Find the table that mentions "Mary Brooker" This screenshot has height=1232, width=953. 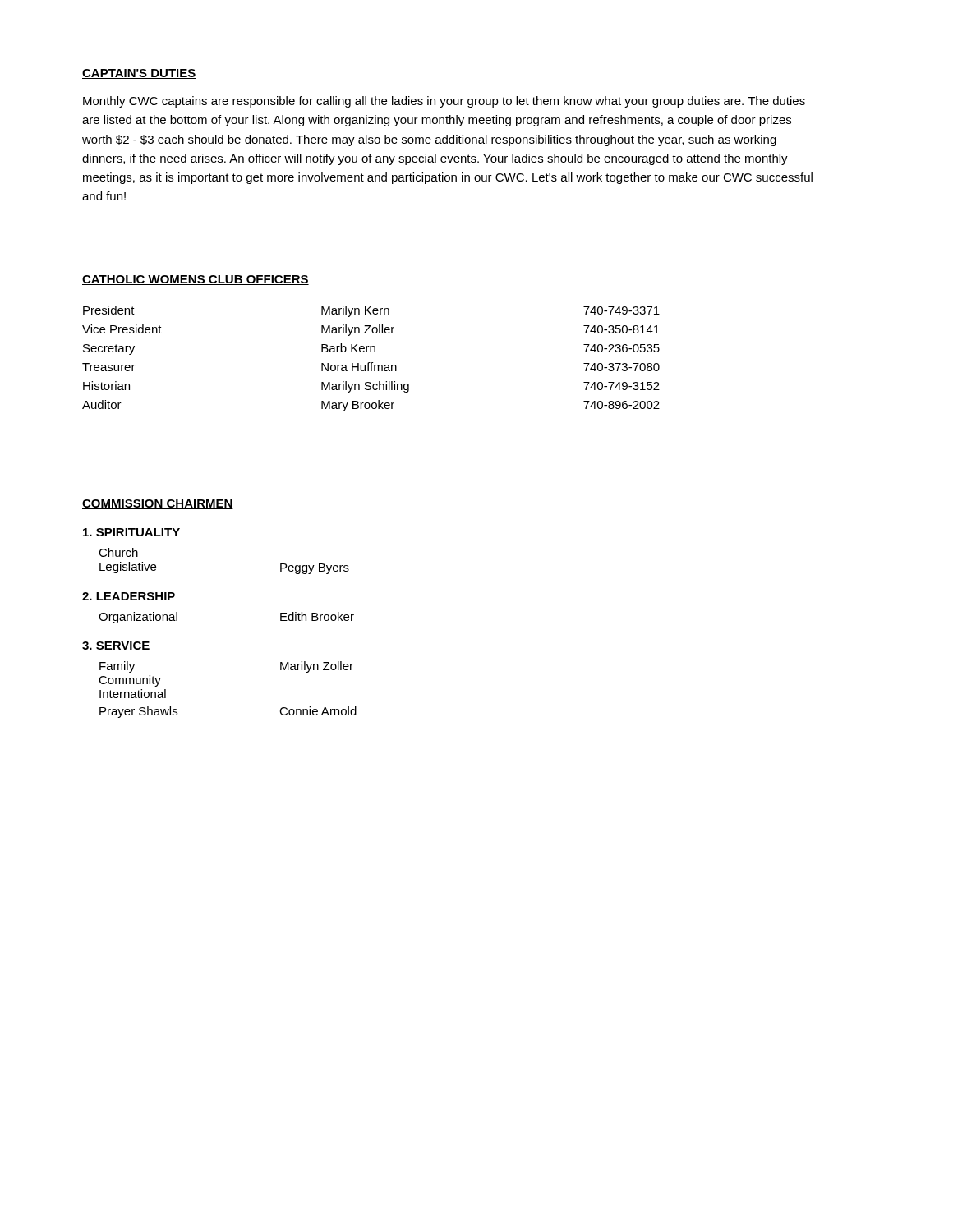452,357
